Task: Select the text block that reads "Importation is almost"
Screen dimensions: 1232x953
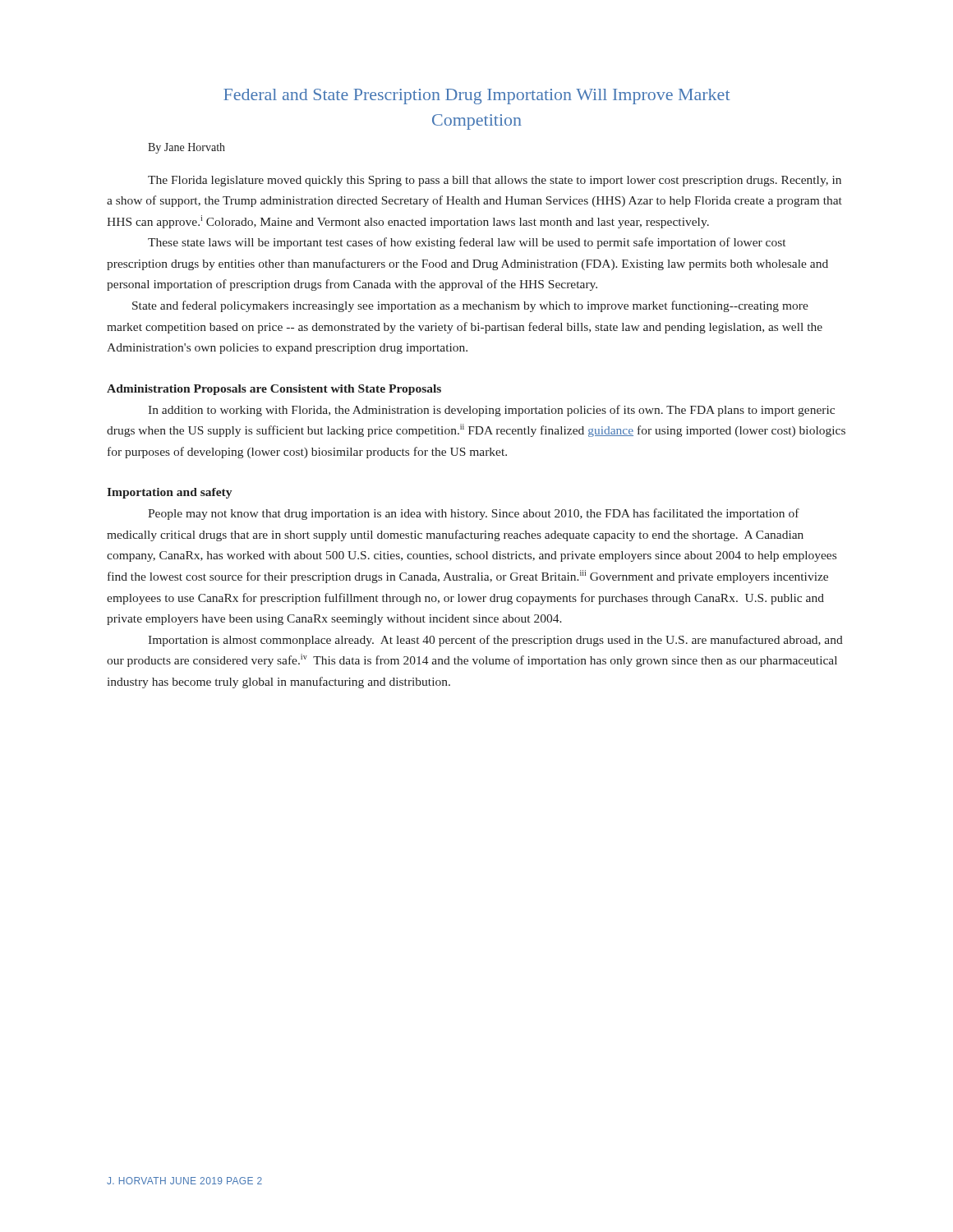Action: click(x=476, y=660)
